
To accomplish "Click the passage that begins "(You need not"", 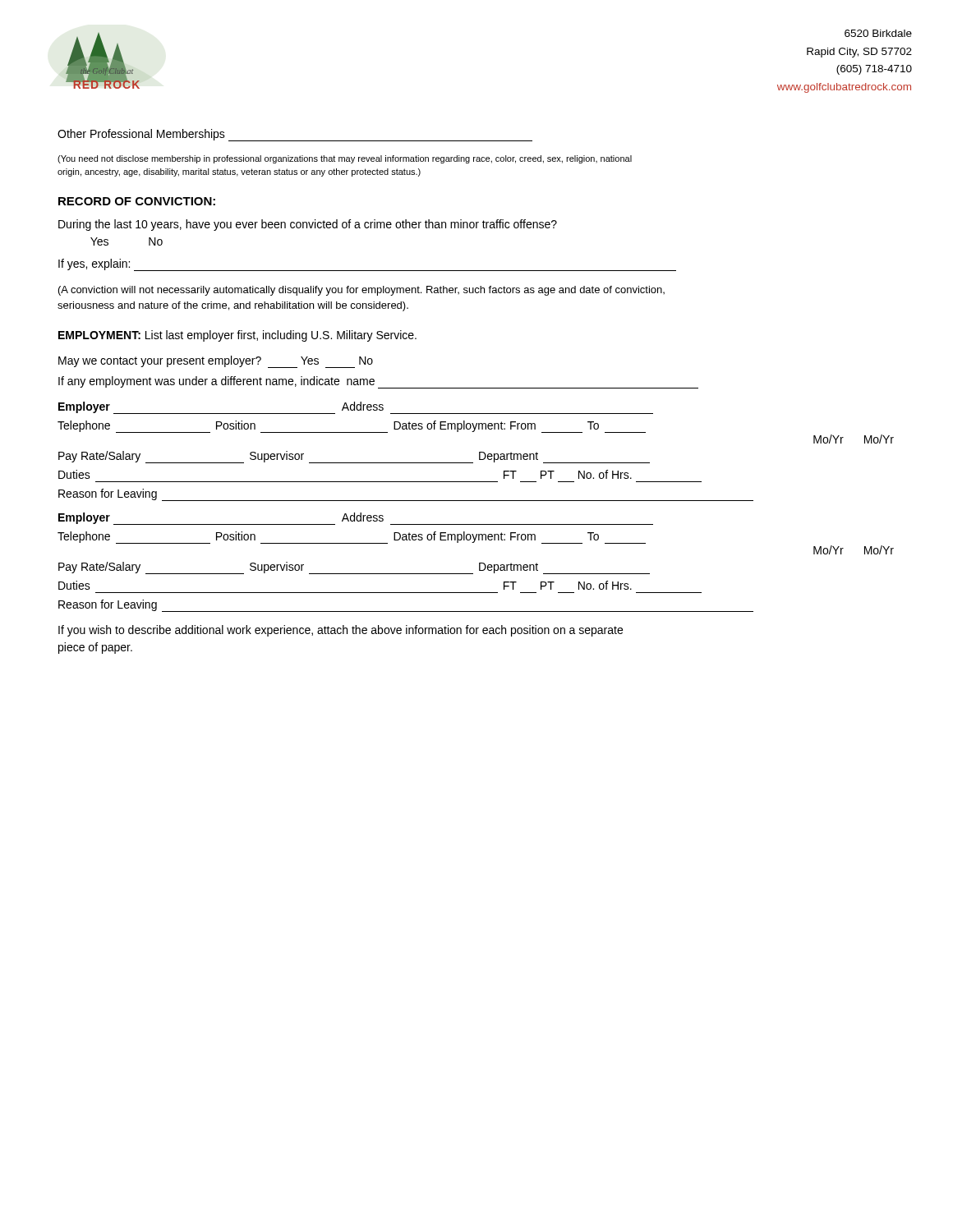I will [345, 165].
